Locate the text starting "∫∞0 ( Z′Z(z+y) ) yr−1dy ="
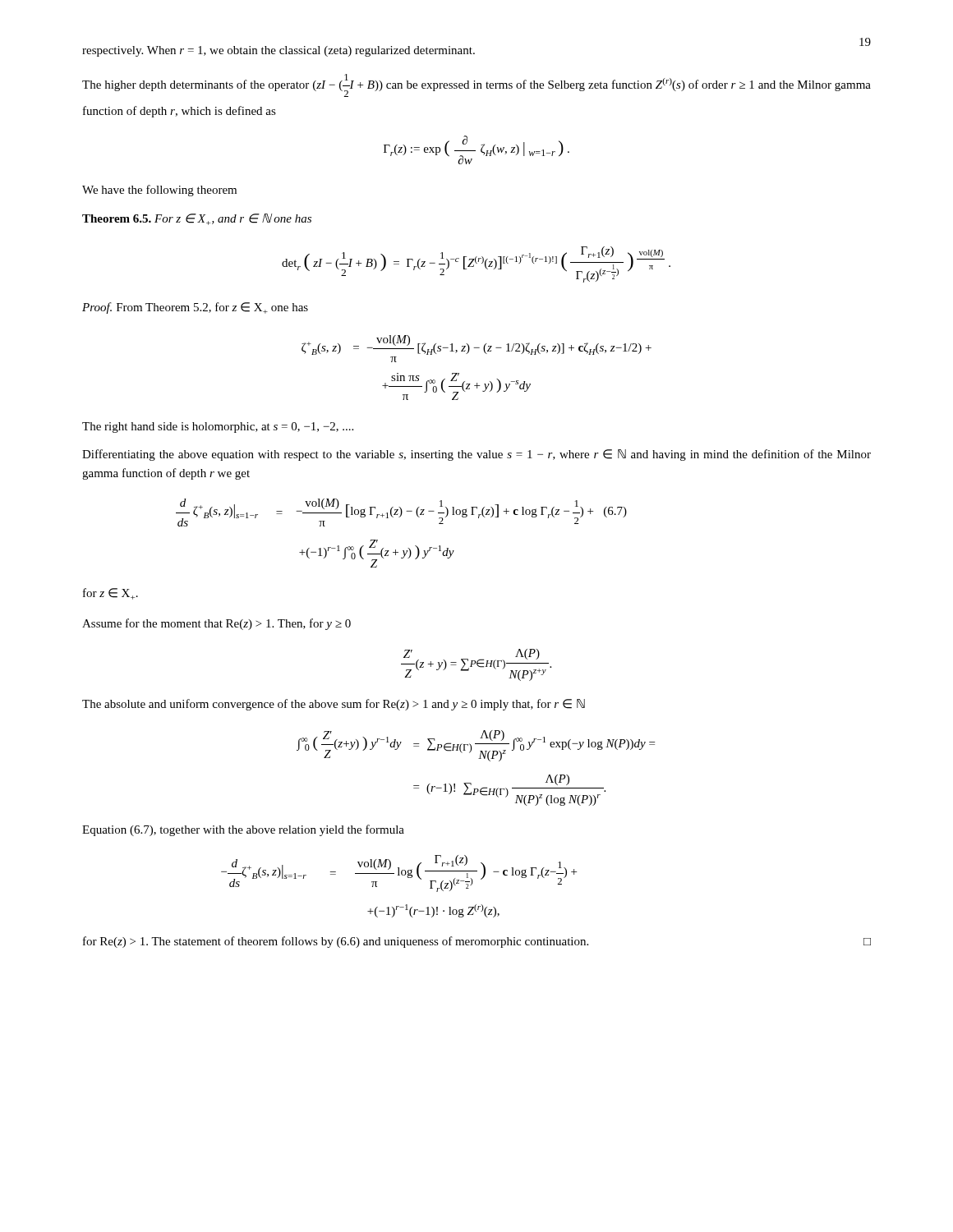Image resolution: width=953 pixels, height=1232 pixels. tap(476, 767)
